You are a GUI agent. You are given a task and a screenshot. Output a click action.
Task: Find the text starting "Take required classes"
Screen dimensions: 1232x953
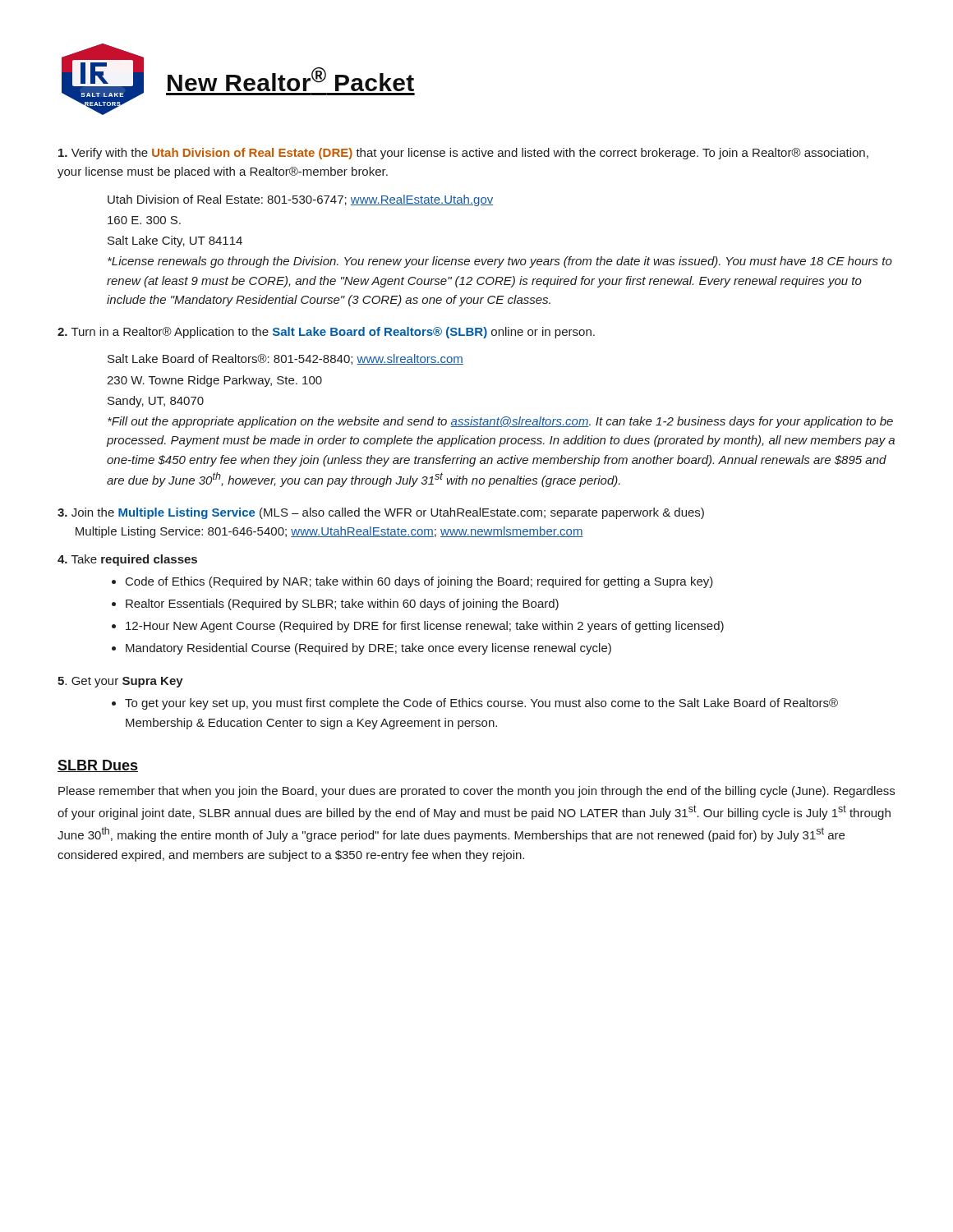(x=128, y=559)
